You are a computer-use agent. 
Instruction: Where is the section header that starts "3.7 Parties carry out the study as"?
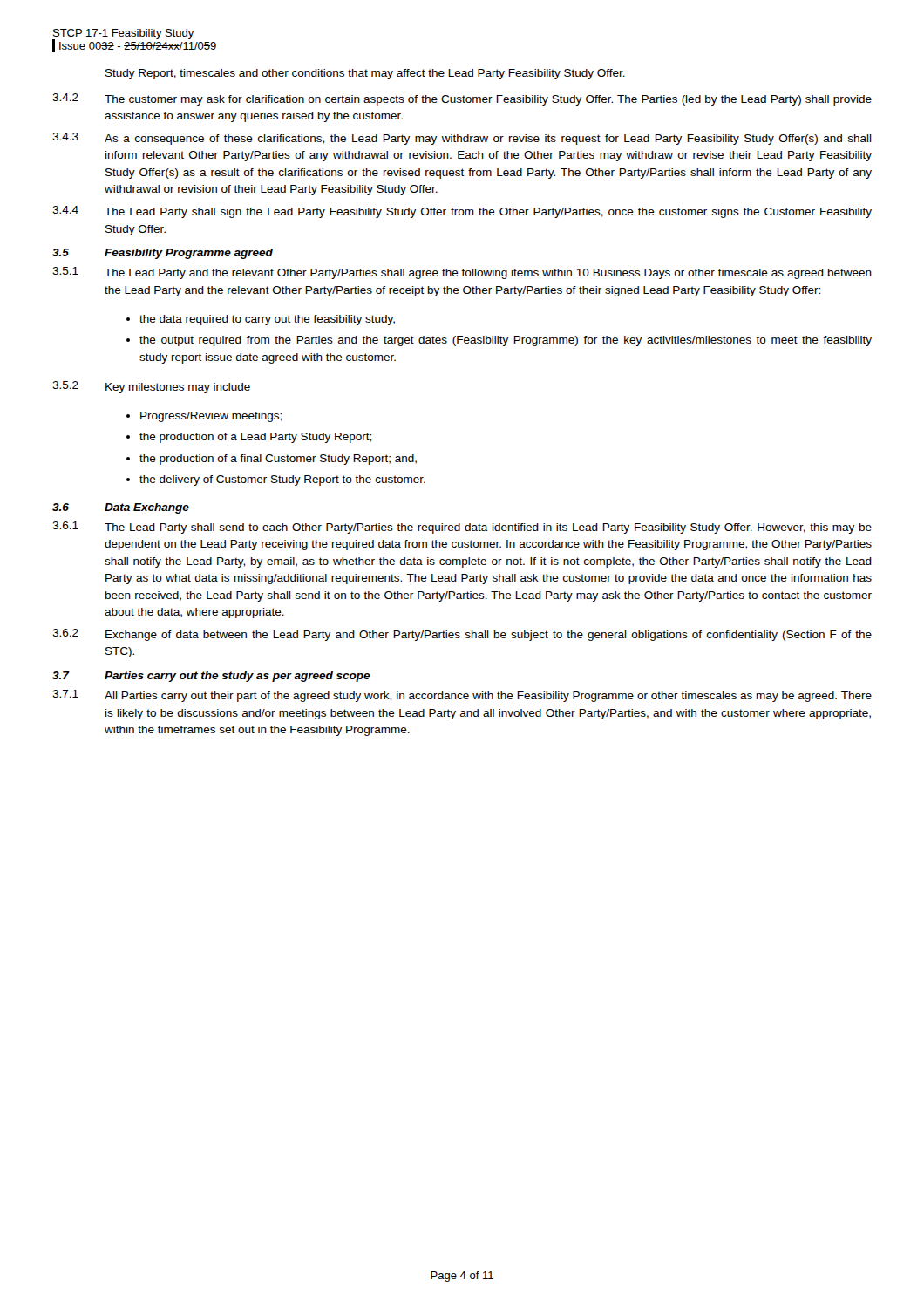[211, 675]
